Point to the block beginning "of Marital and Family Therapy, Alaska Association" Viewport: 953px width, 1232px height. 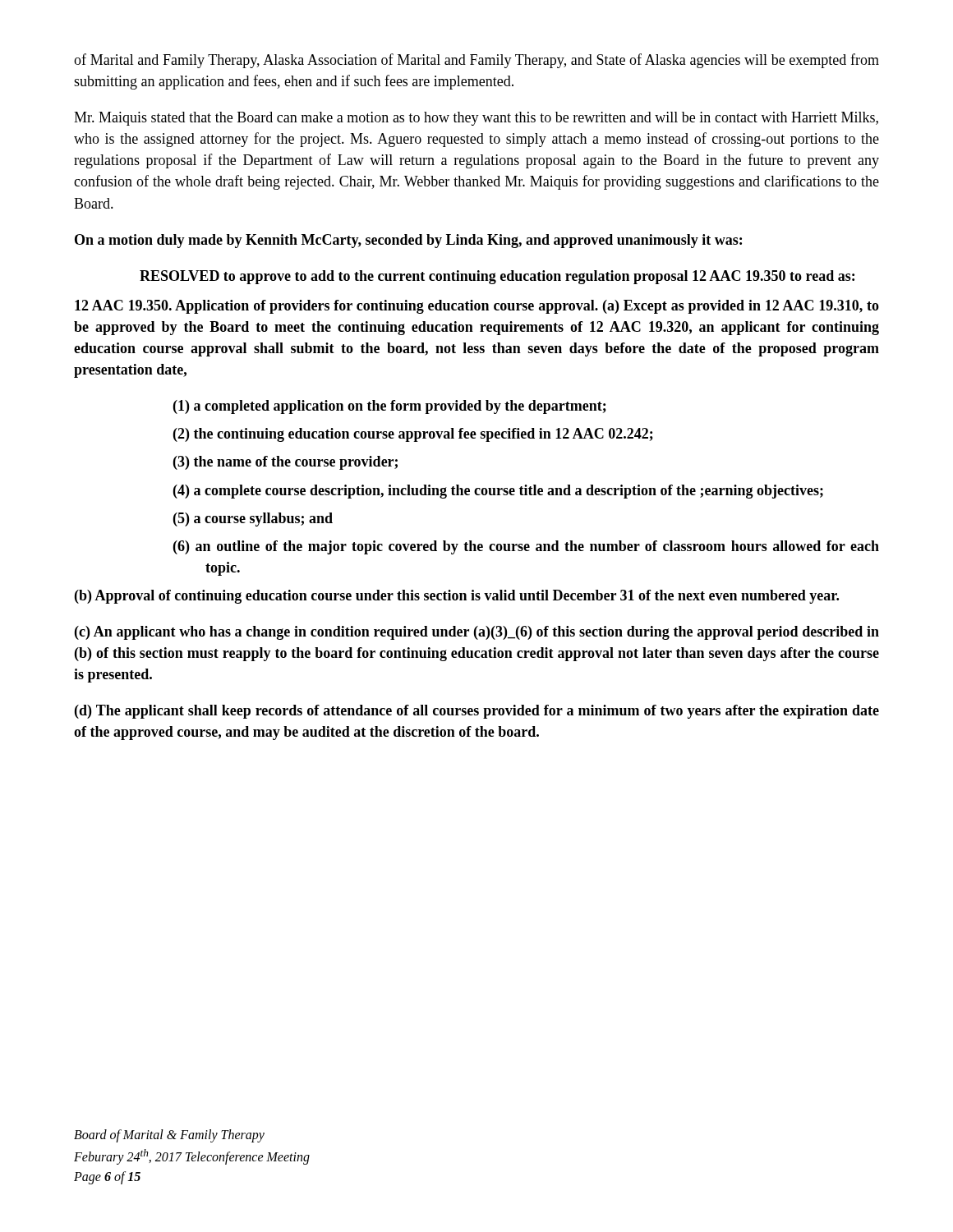pos(476,71)
